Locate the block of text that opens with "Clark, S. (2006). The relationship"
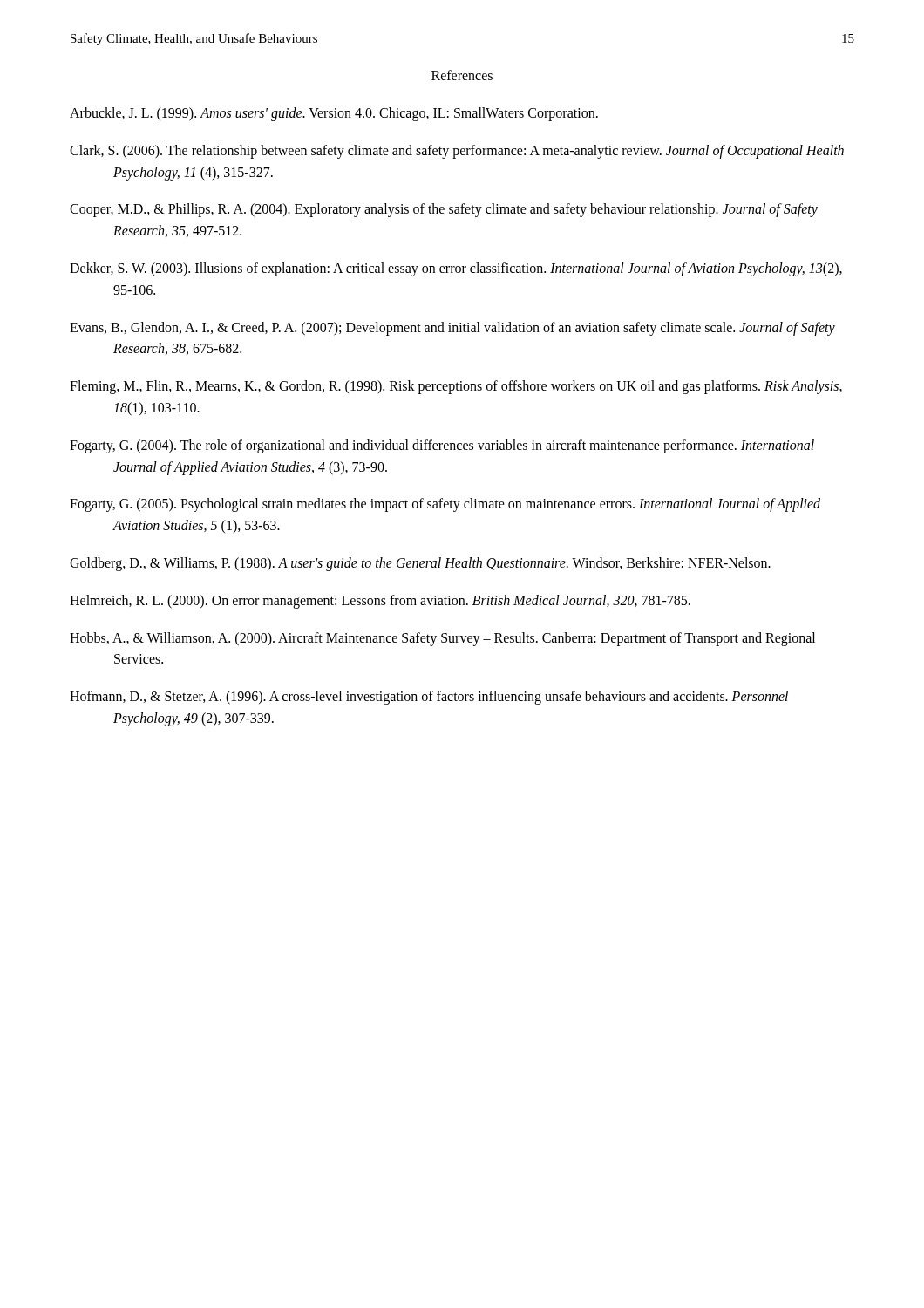 (x=457, y=161)
